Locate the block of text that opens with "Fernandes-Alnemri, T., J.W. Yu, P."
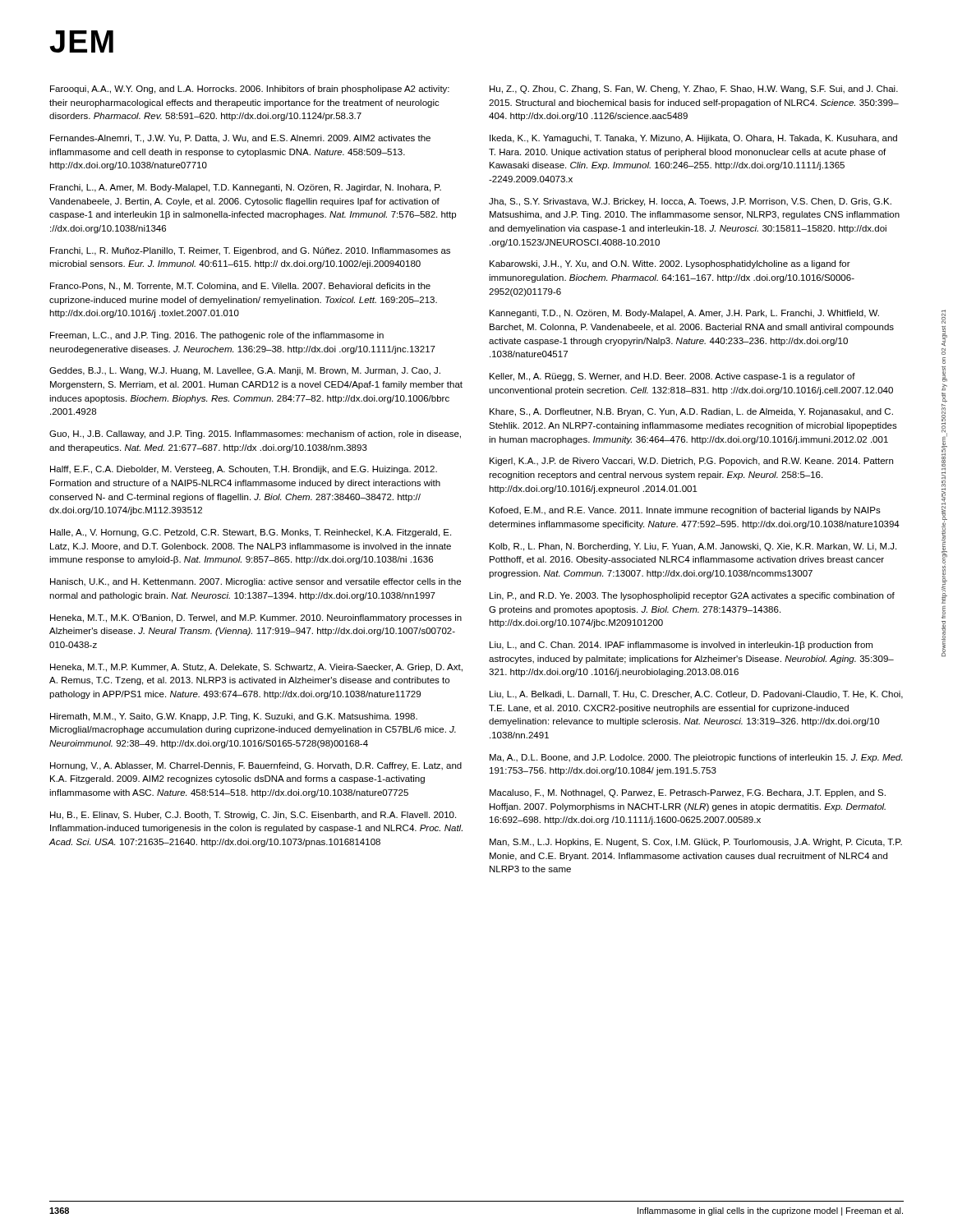This screenshot has width=953, height=1232. (240, 152)
